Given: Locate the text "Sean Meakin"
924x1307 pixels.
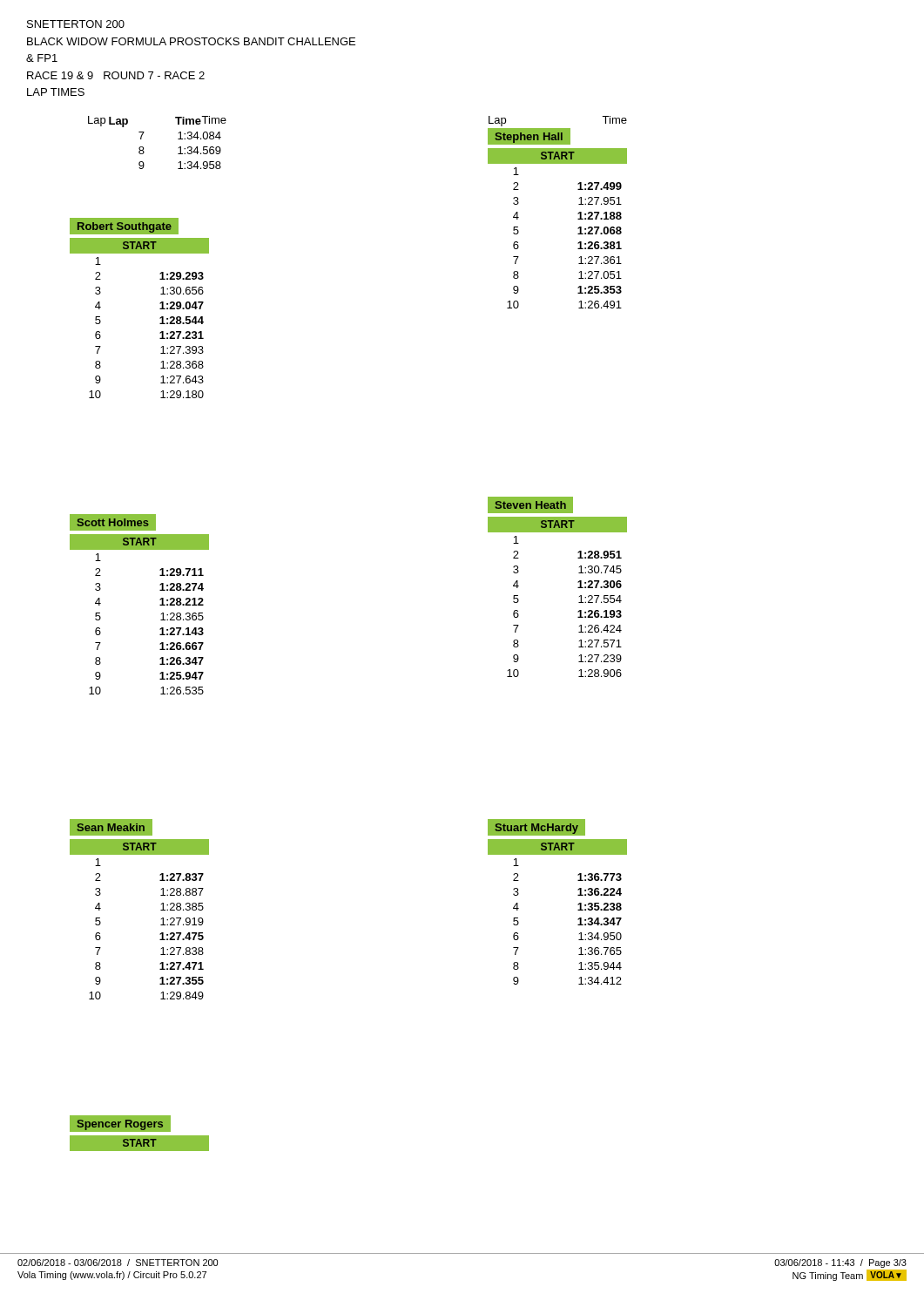Looking at the screenshot, I should (x=111, y=827).
